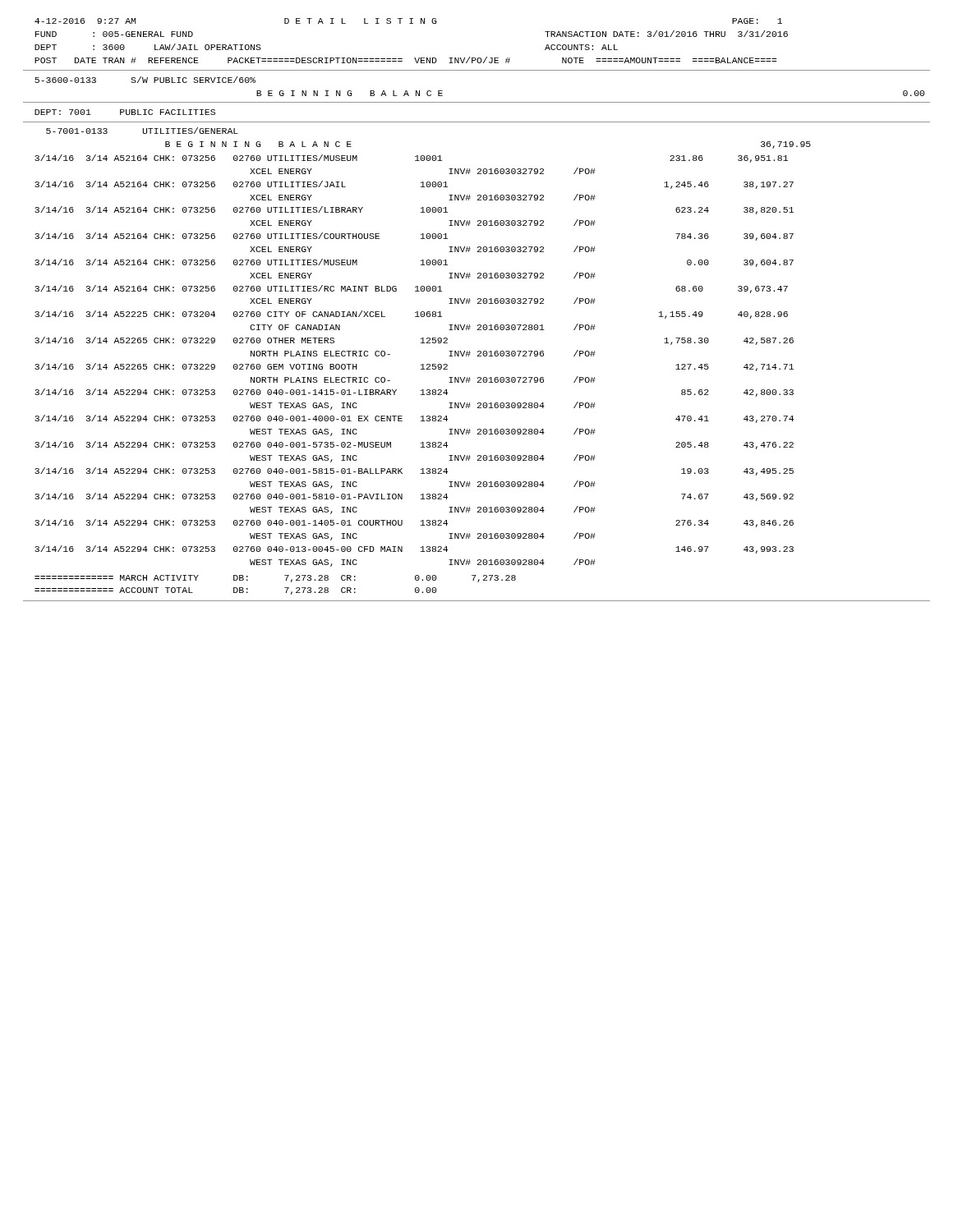Click on the passage starting "============== ACCOUNT TOTAL DB: 7,273.28"

coord(230,590)
